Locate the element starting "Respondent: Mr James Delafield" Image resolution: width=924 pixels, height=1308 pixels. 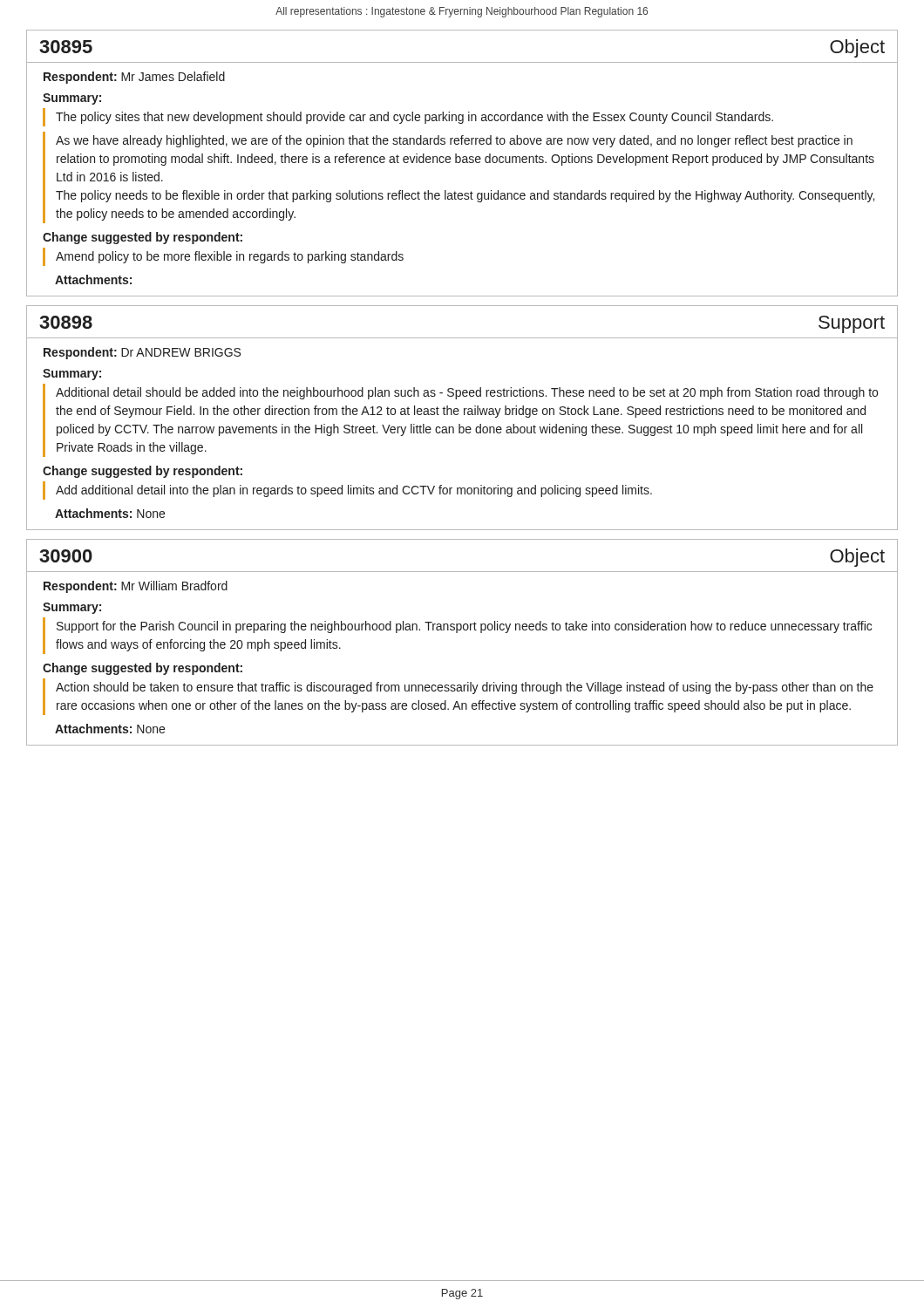coord(134,77)
